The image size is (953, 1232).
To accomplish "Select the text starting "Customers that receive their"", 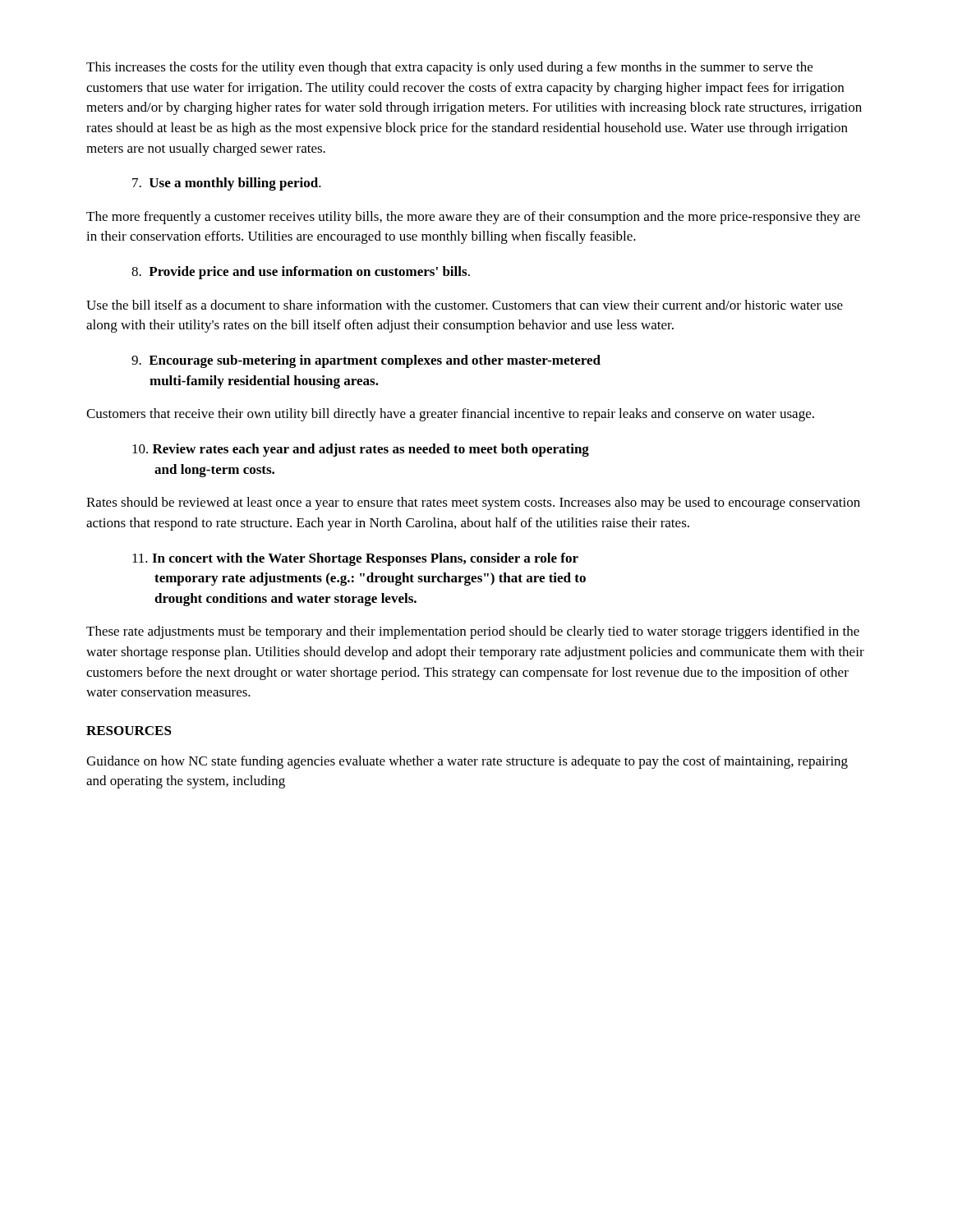I will point(476,414).
